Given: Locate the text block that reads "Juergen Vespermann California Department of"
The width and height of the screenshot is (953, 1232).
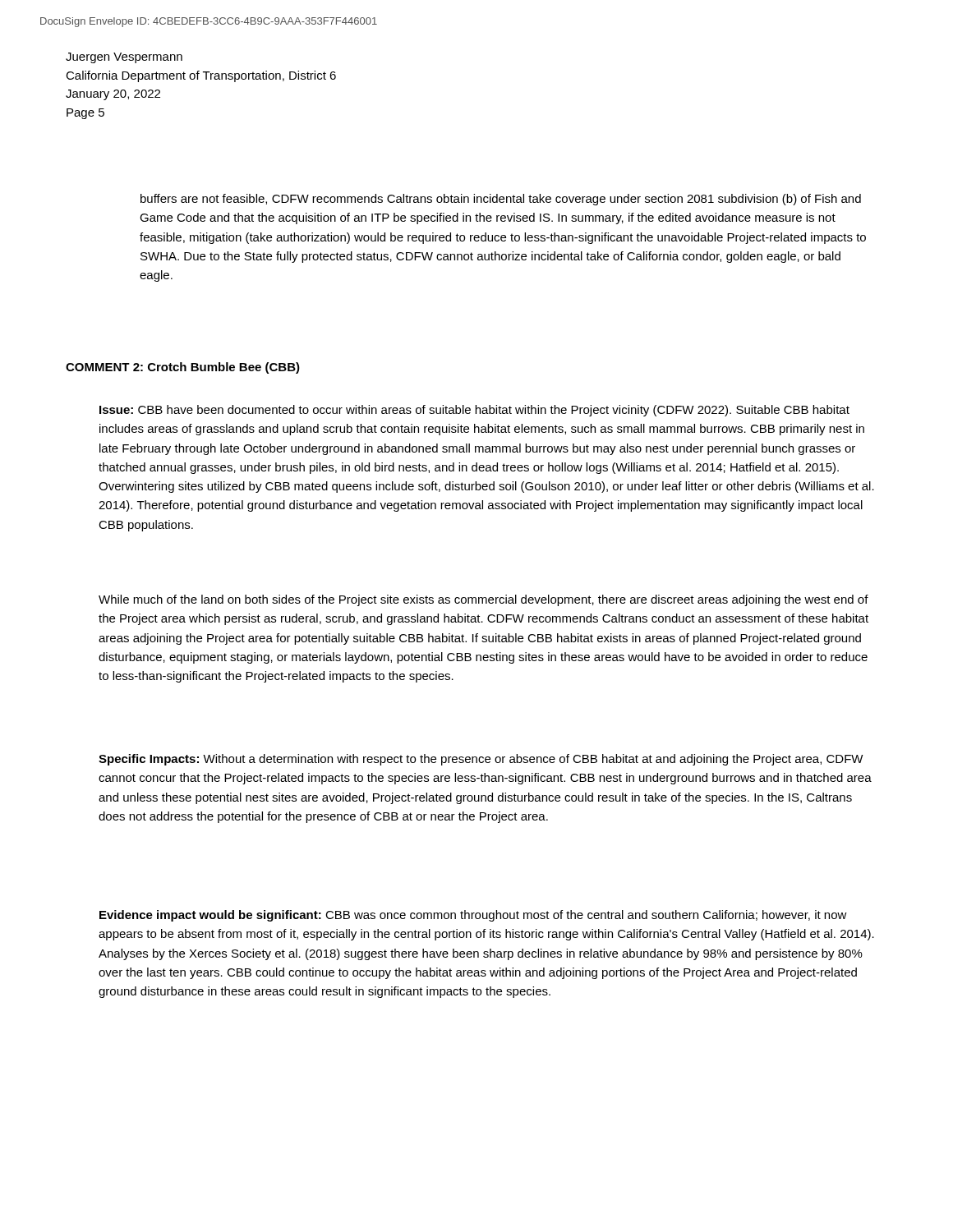Looking at the screenshot, I should point(201,84).
